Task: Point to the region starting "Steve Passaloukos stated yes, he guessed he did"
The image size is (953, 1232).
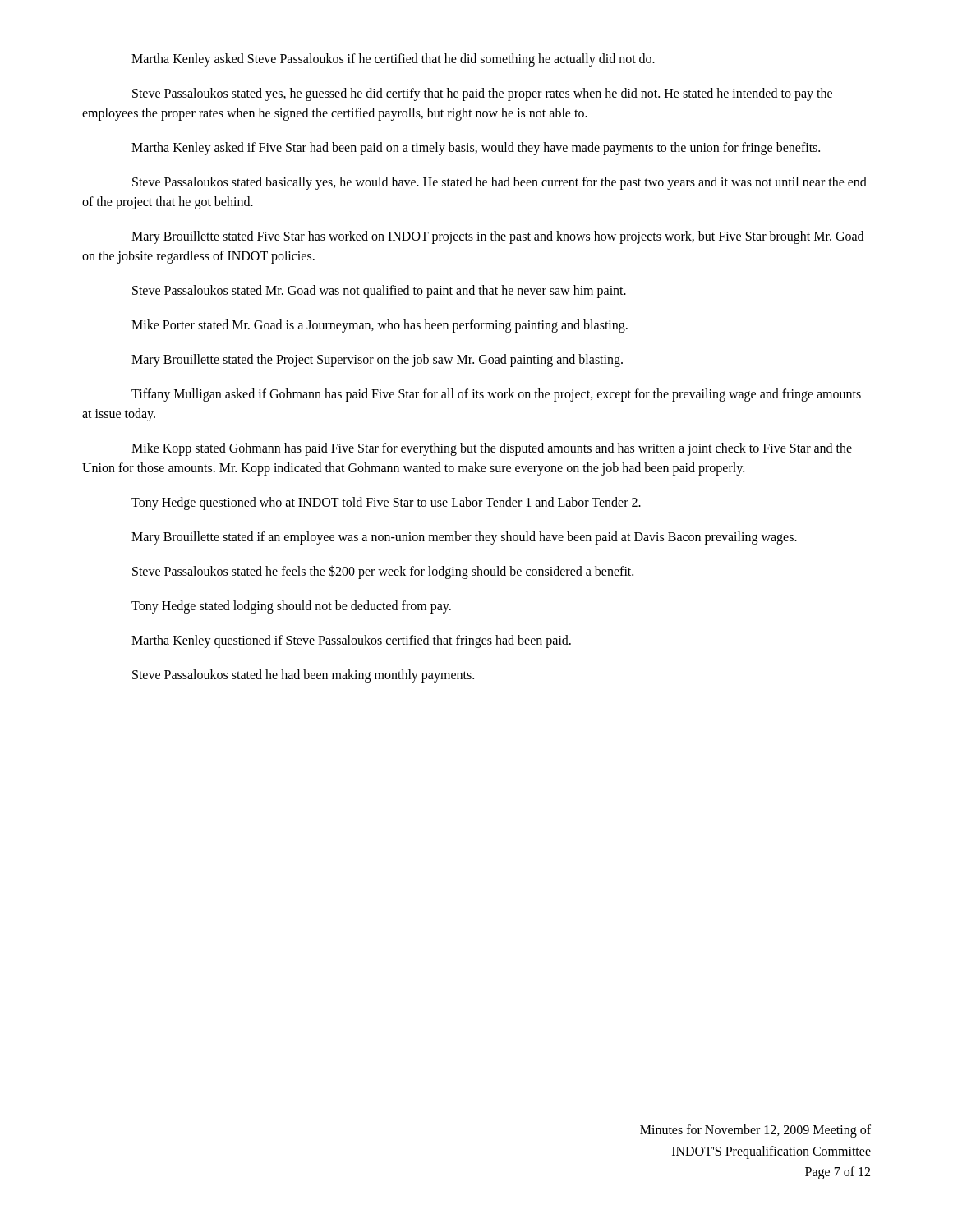Action: (457, 103)
